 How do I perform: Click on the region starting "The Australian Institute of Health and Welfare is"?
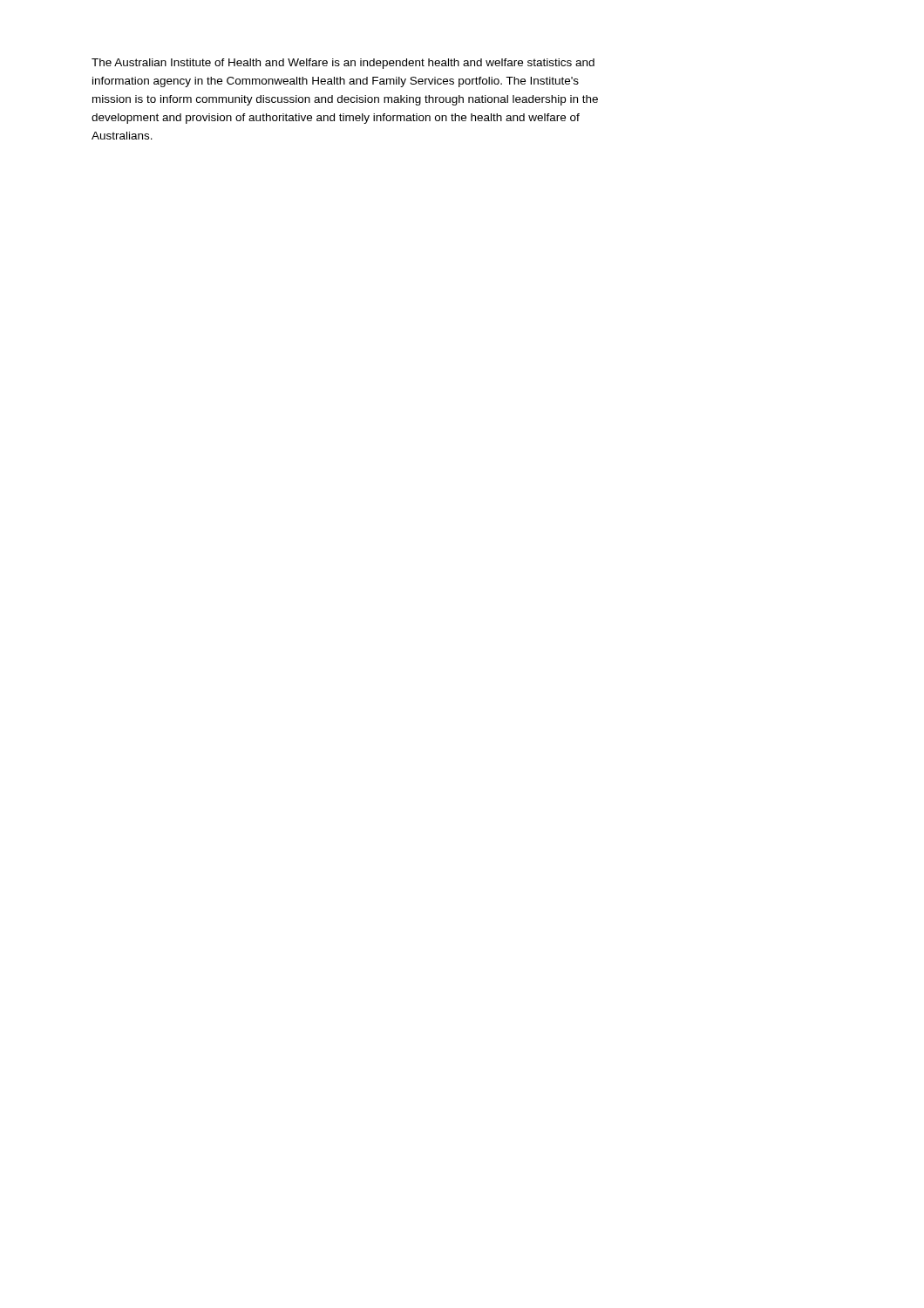click(345, 99)
